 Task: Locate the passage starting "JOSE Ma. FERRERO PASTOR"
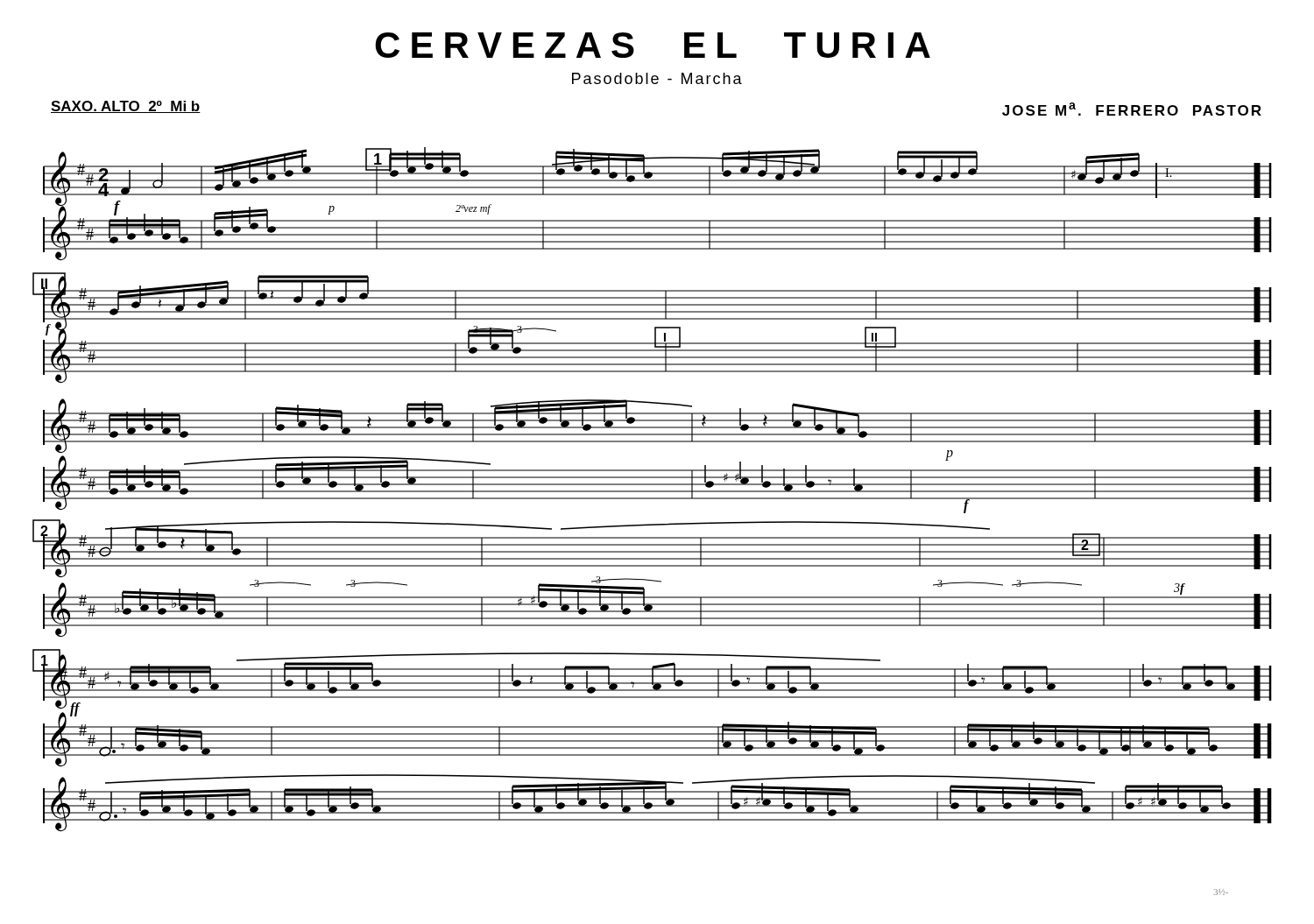(x=1133, y=108)
